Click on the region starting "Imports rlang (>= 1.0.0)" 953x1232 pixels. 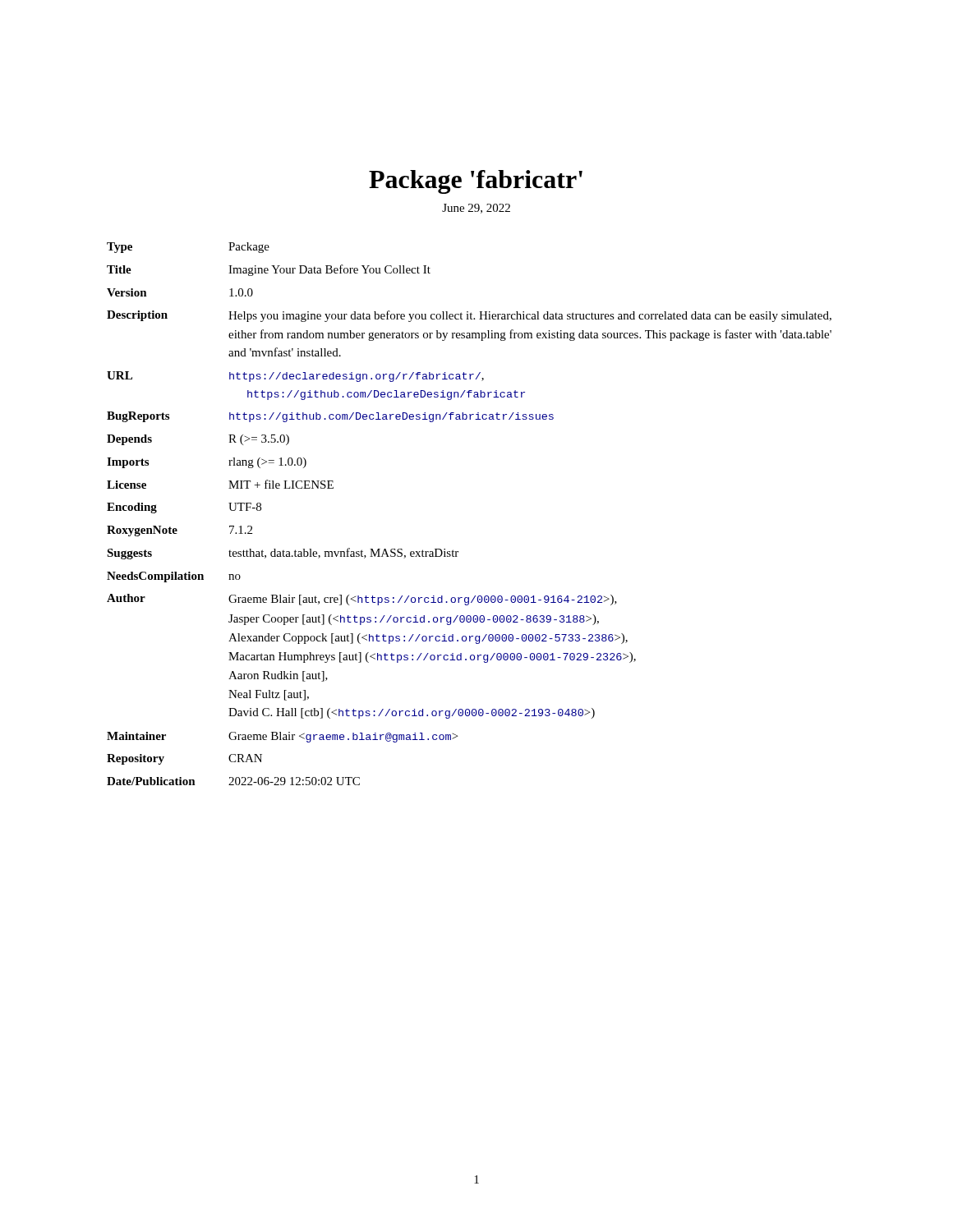pyautogui.click(x=131, y=463)
